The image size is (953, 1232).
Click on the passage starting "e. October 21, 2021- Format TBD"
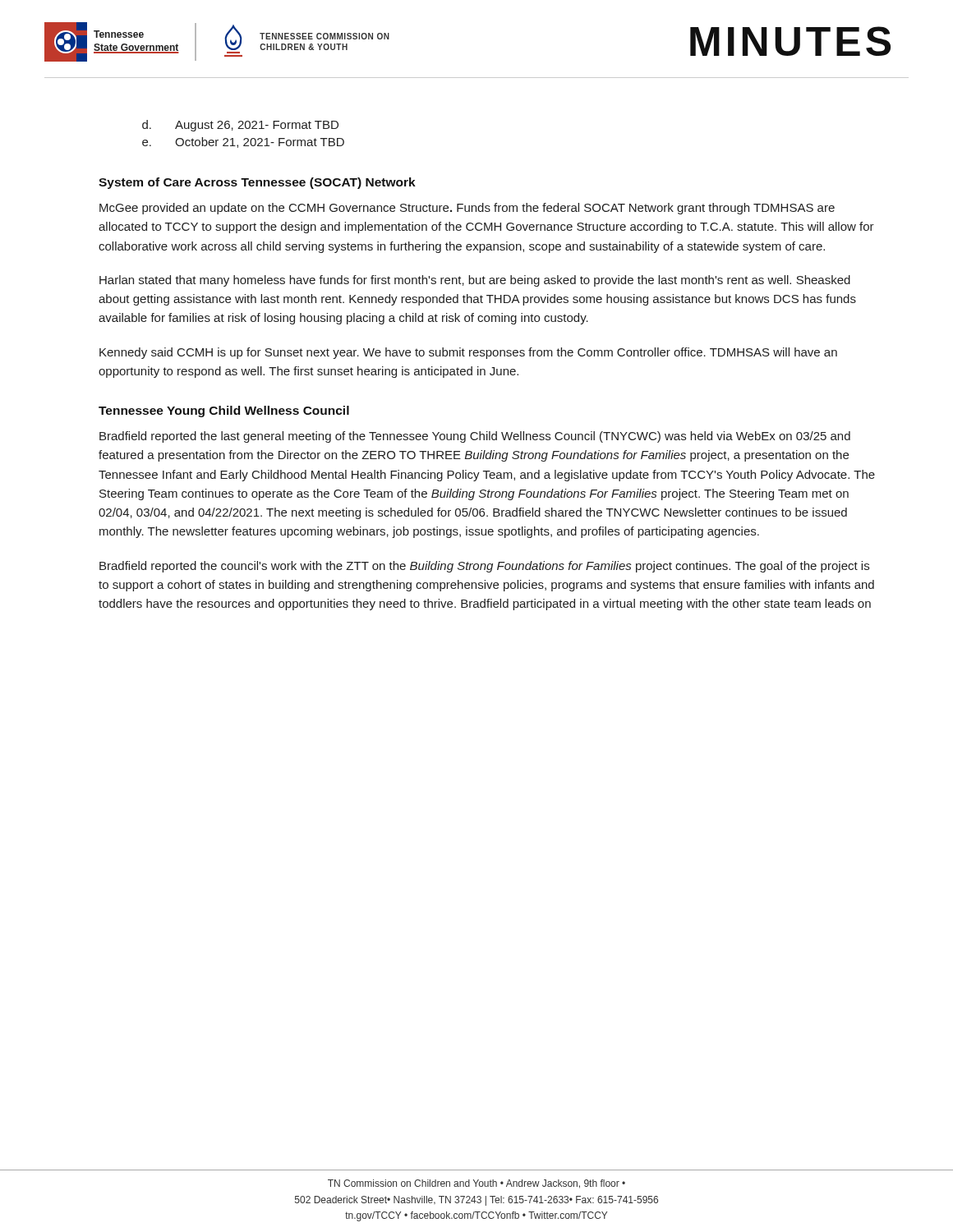[243, 143]
